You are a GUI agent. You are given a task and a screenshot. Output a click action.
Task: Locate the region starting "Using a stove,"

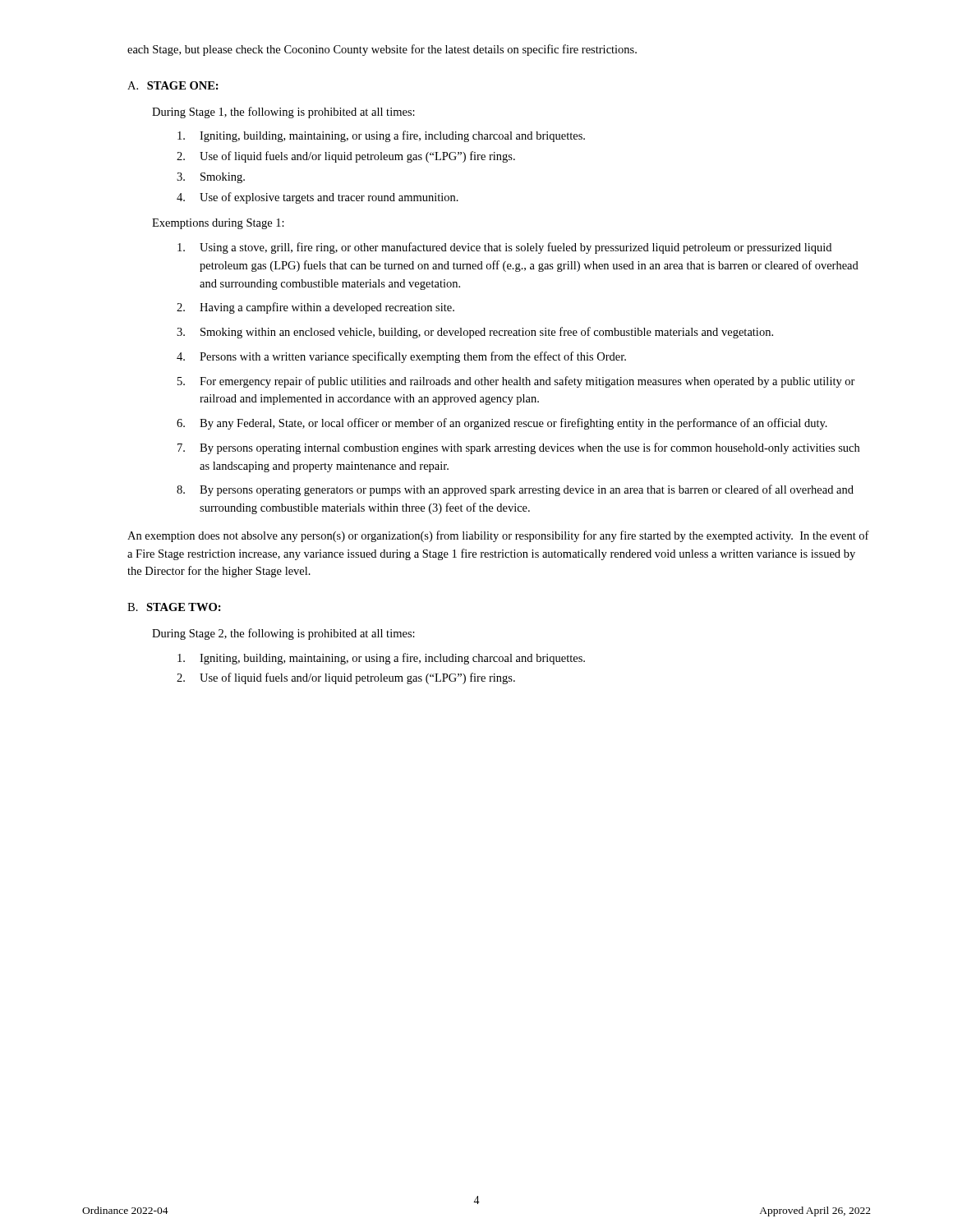(x=524, y=266)
